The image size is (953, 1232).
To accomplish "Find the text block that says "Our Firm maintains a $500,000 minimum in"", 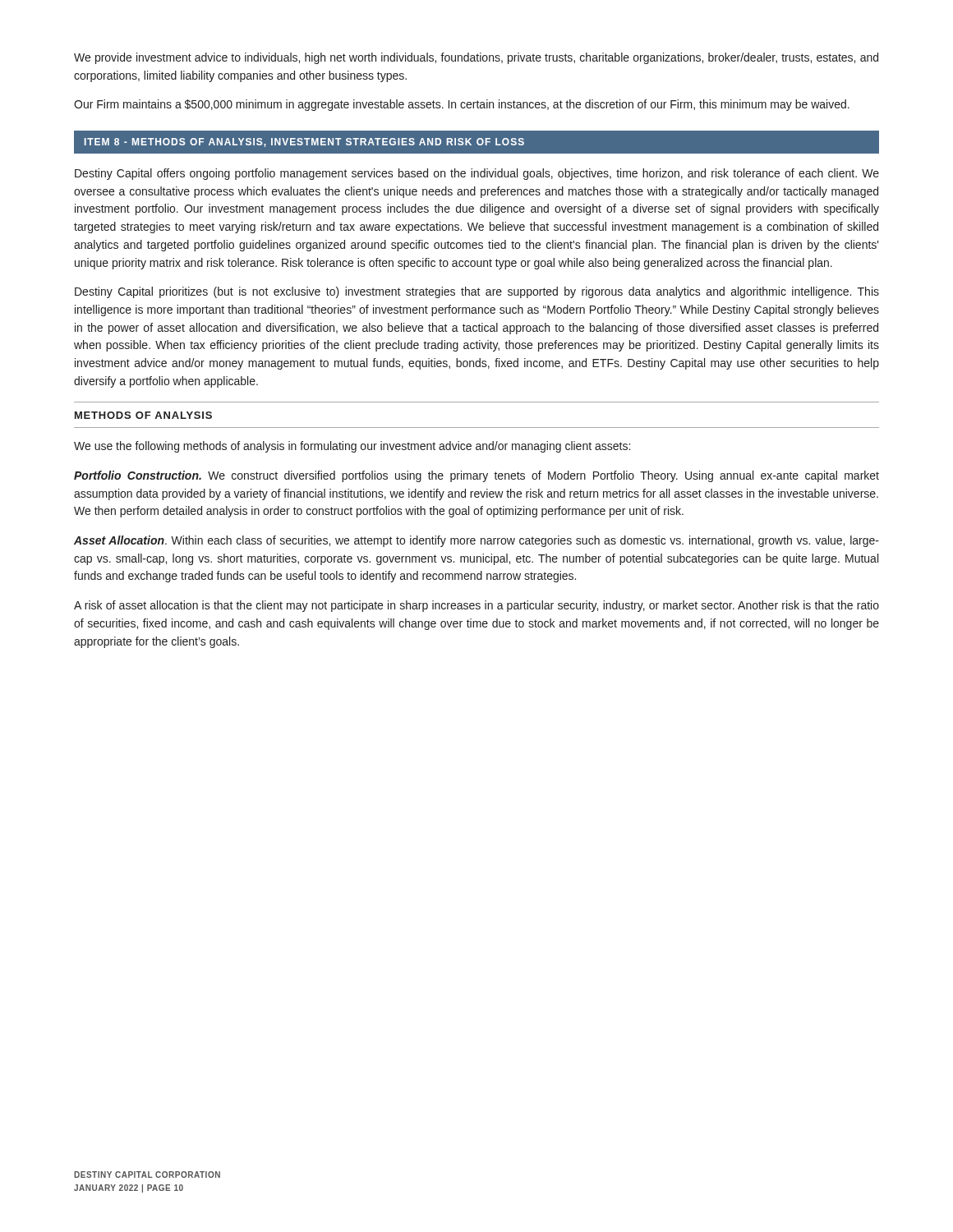I will (x=476, y=105).
